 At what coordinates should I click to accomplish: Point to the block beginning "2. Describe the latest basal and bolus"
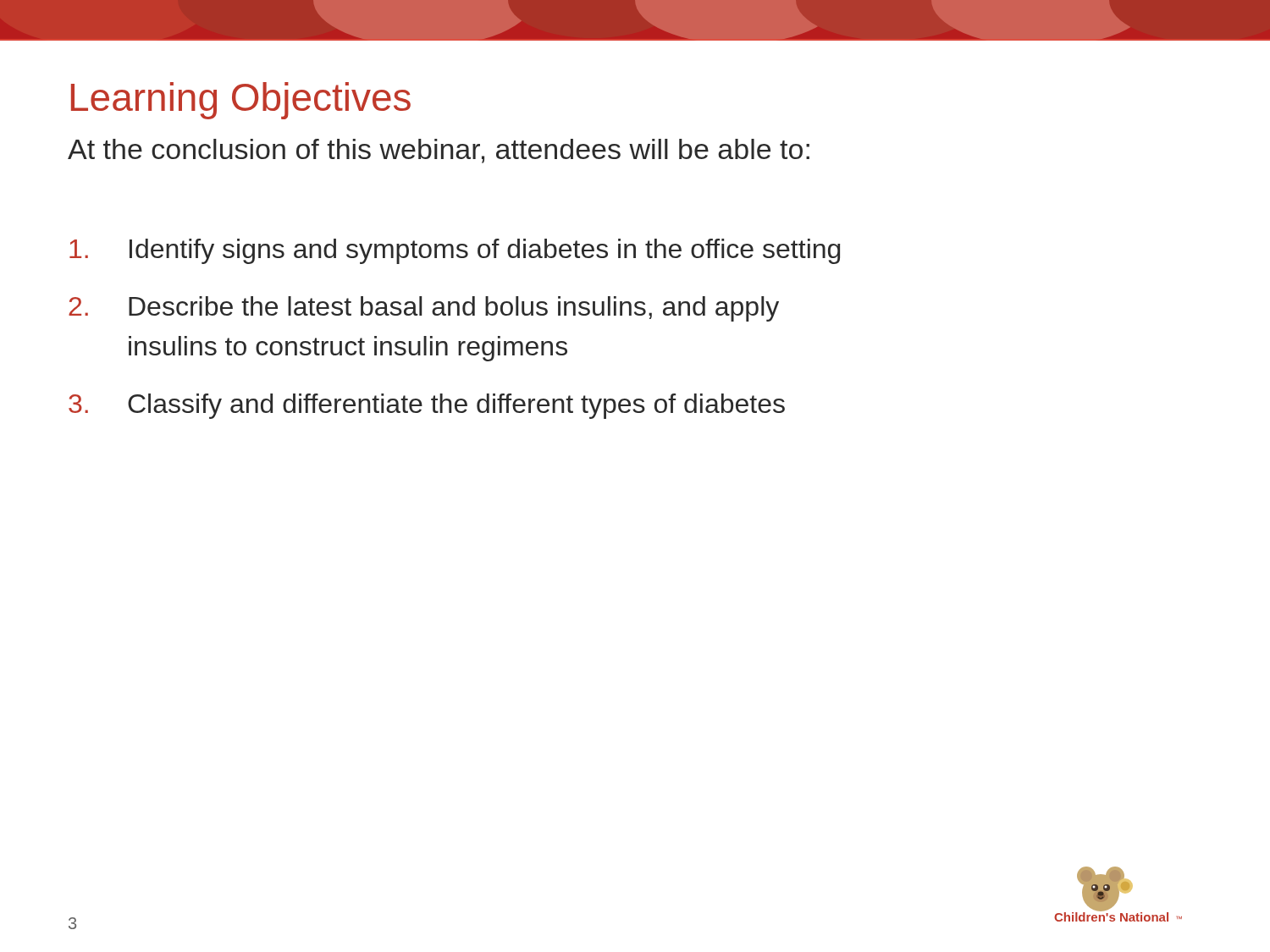[x=635, y=326]
